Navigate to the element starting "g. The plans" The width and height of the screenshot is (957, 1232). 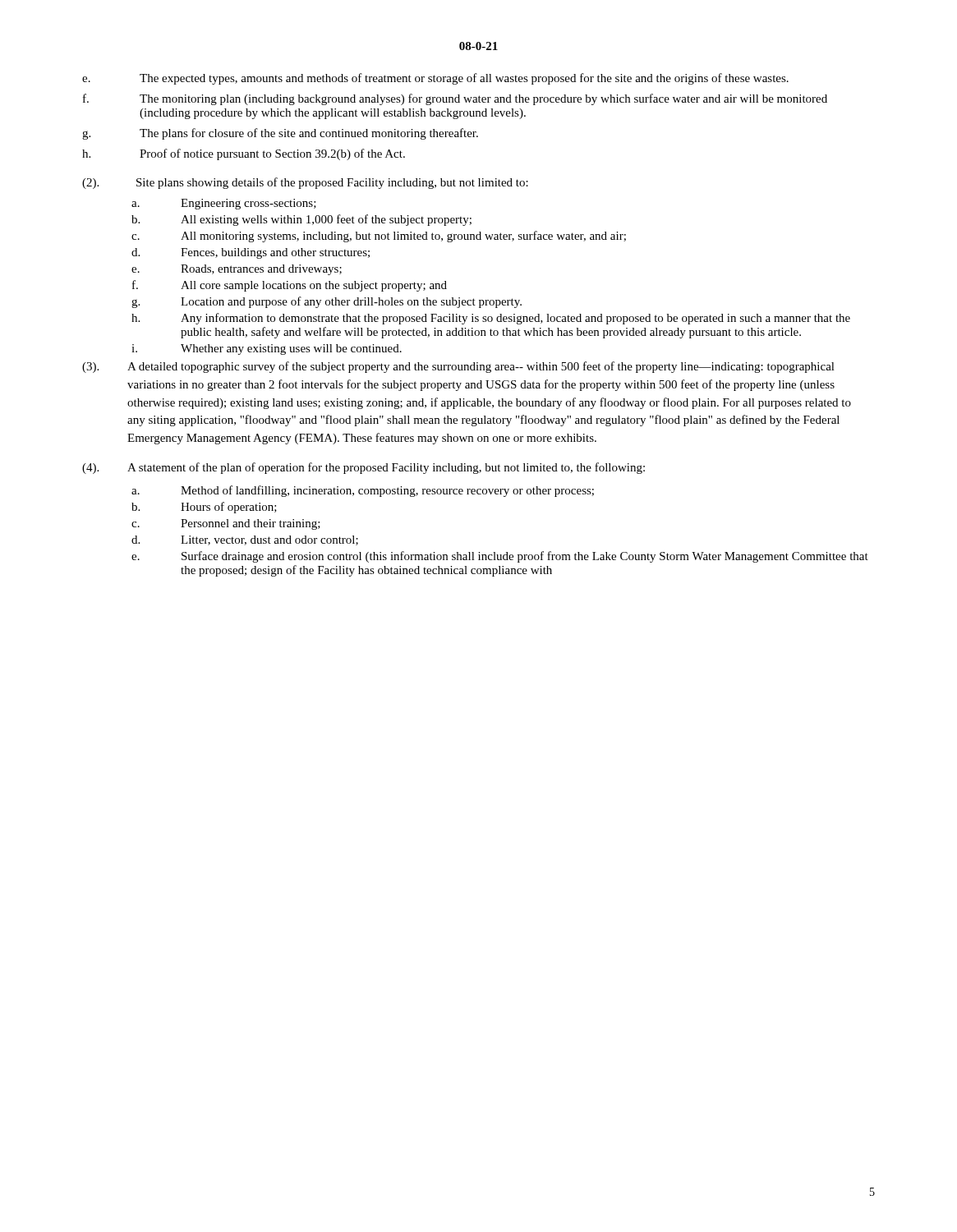point(478,133)
